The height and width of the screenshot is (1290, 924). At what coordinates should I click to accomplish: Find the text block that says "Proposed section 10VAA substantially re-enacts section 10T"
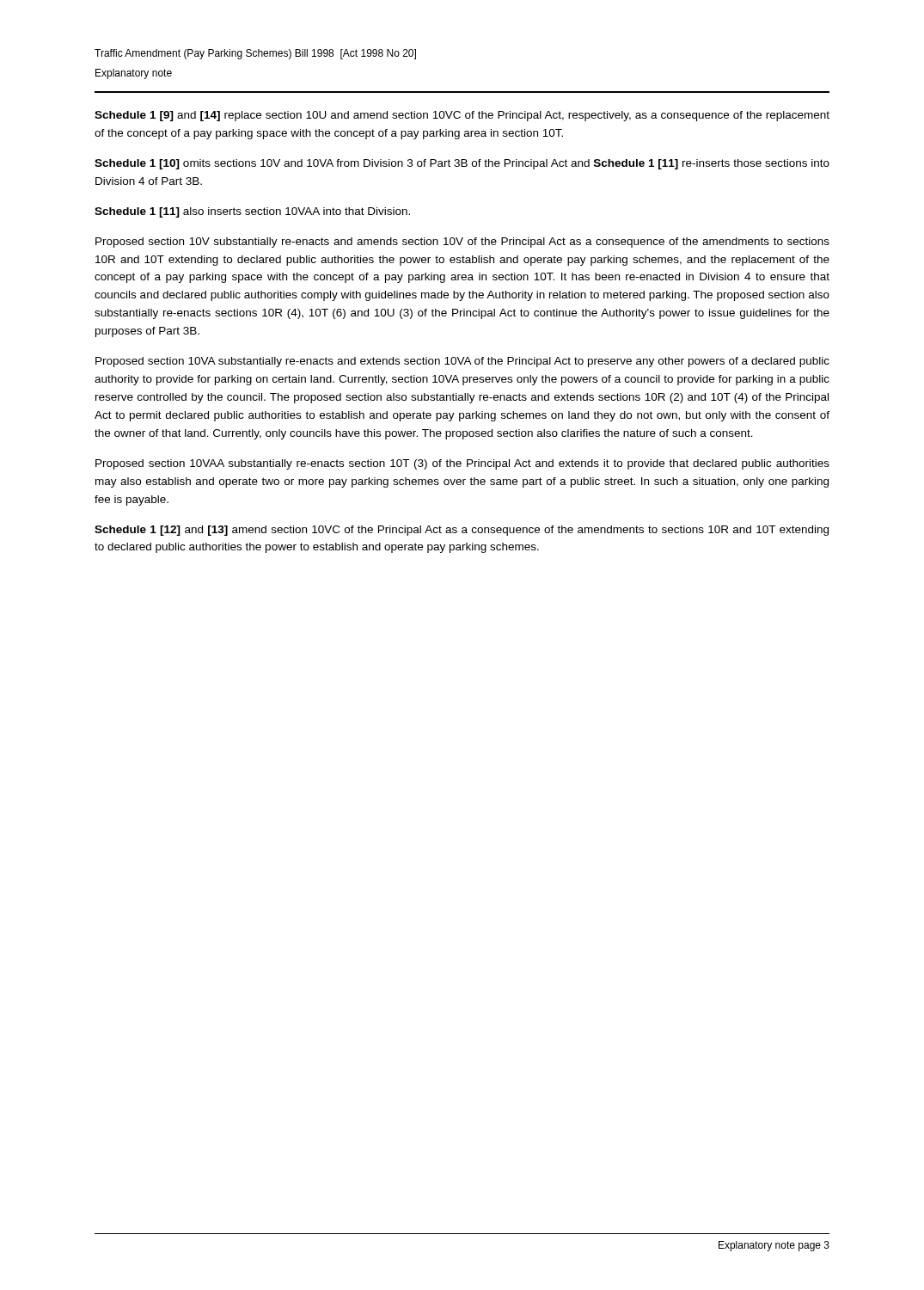[x=462, y=481]
